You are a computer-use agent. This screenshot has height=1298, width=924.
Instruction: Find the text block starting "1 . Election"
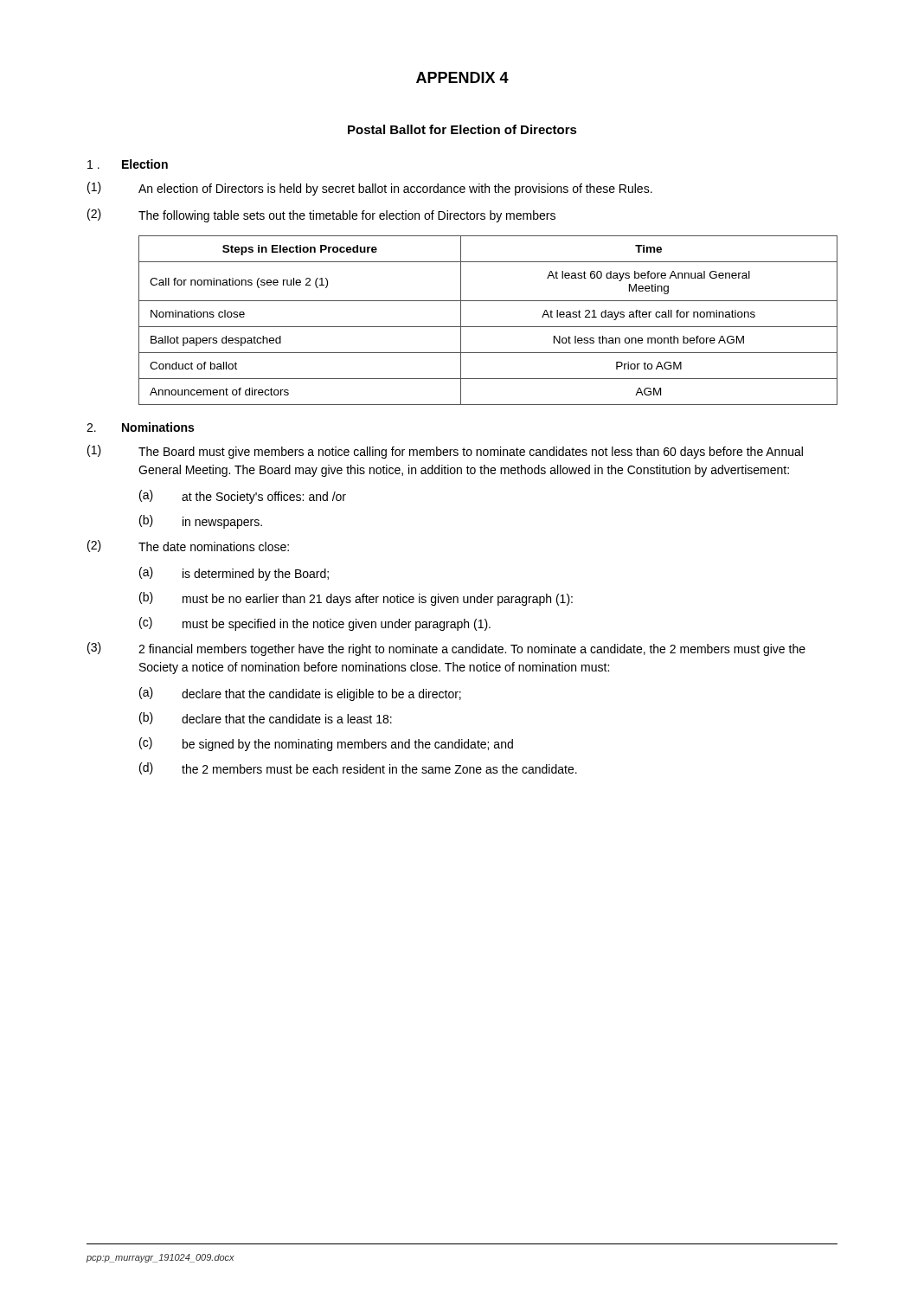click(127, 164)
